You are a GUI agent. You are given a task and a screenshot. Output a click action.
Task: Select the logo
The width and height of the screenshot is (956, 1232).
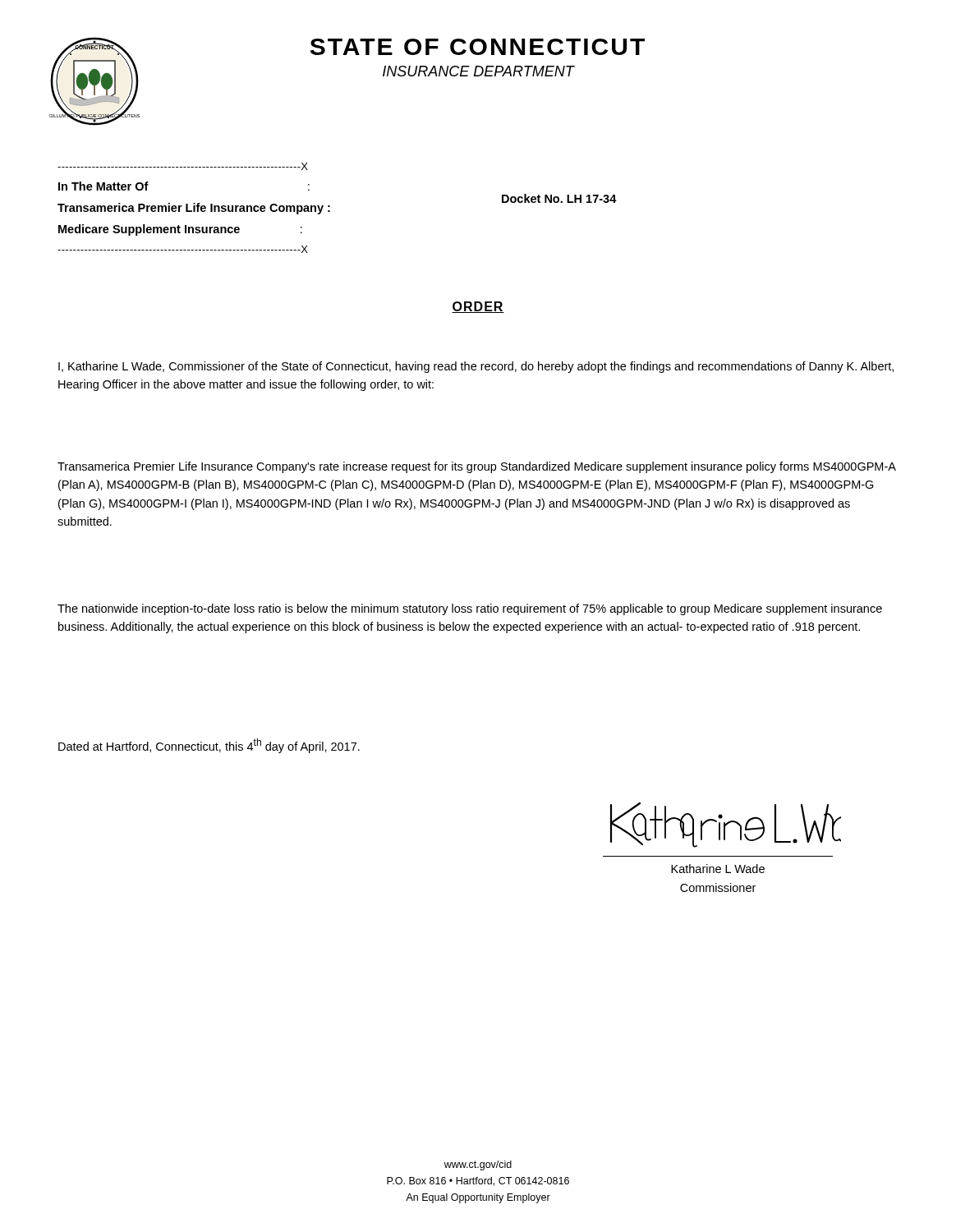click(x=99, y=81)
